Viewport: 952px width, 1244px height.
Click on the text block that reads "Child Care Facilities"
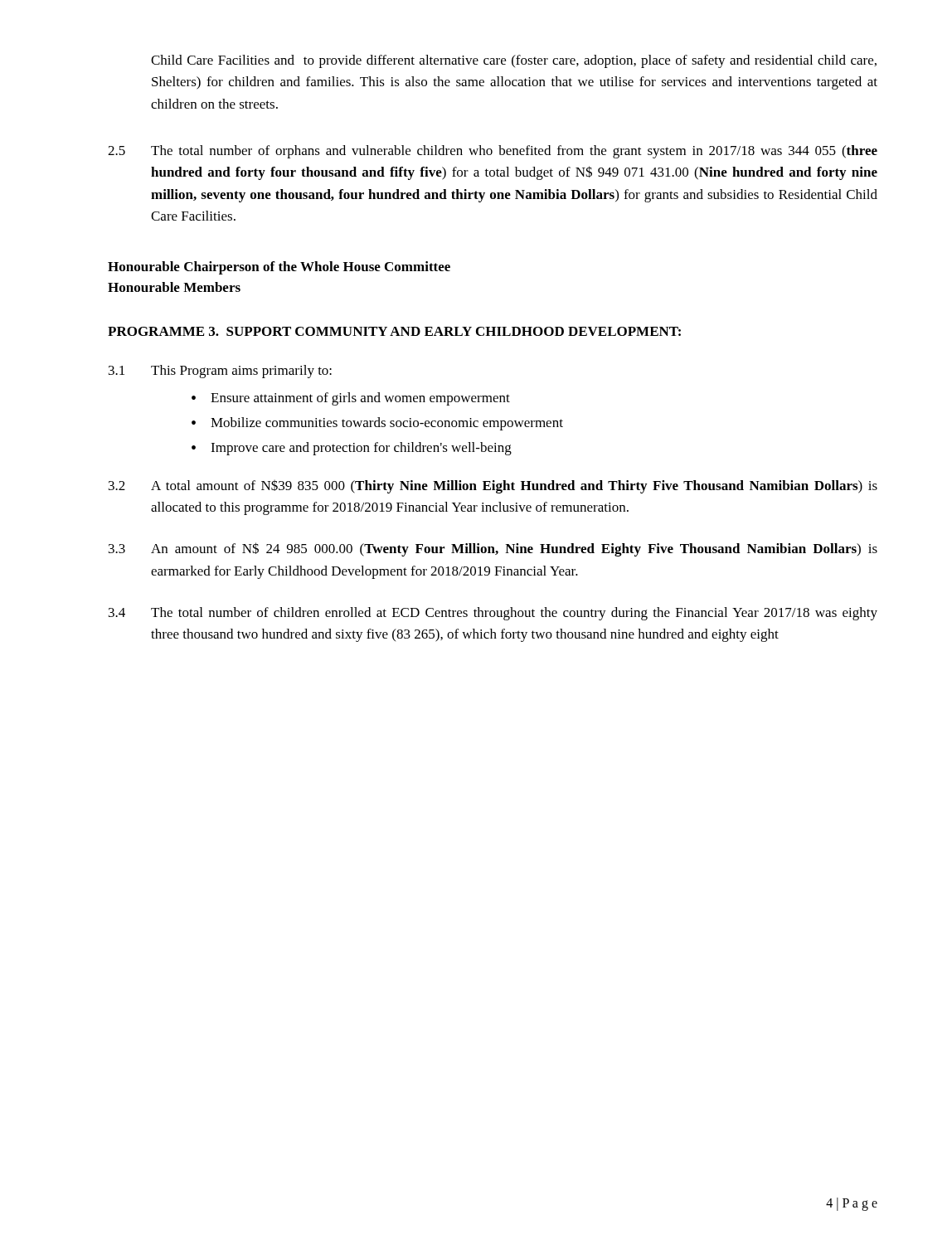pyautogui.click(x=514, y=82)
